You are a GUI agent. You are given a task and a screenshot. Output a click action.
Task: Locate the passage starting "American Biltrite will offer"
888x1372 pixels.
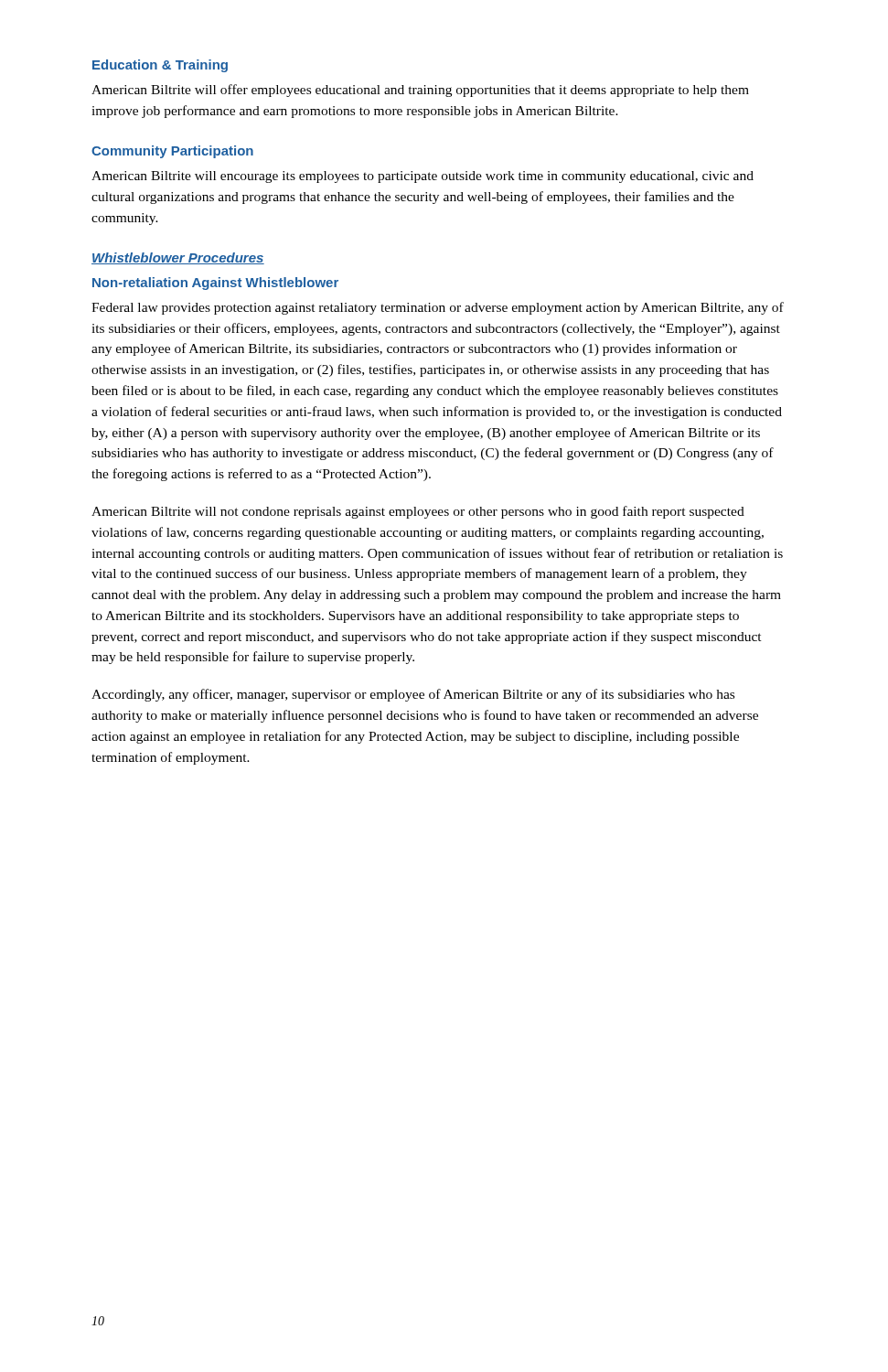(420, 99)
